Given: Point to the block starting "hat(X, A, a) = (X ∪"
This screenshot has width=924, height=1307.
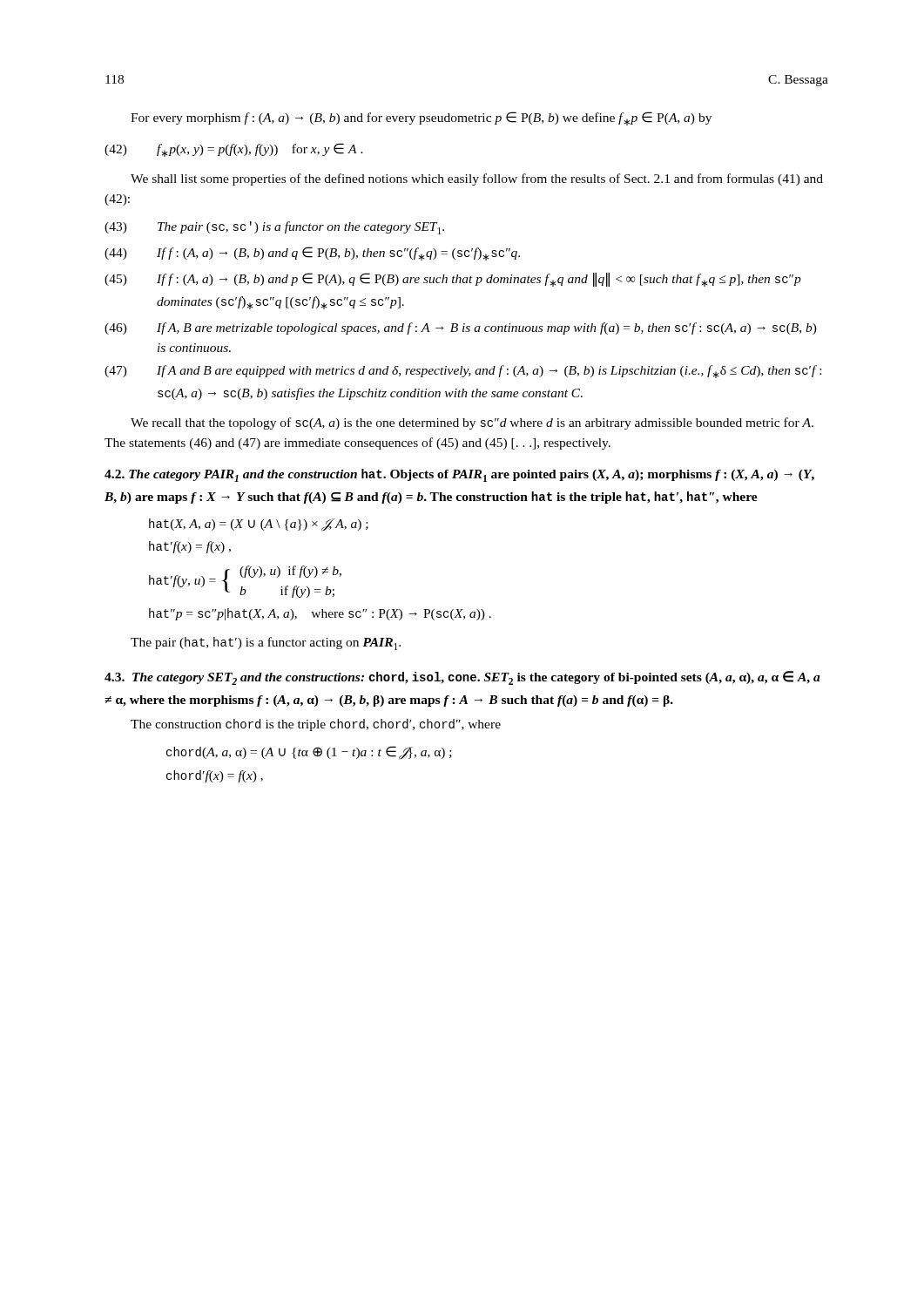Looking at the screenshot, I should click(x=258, y=523).
